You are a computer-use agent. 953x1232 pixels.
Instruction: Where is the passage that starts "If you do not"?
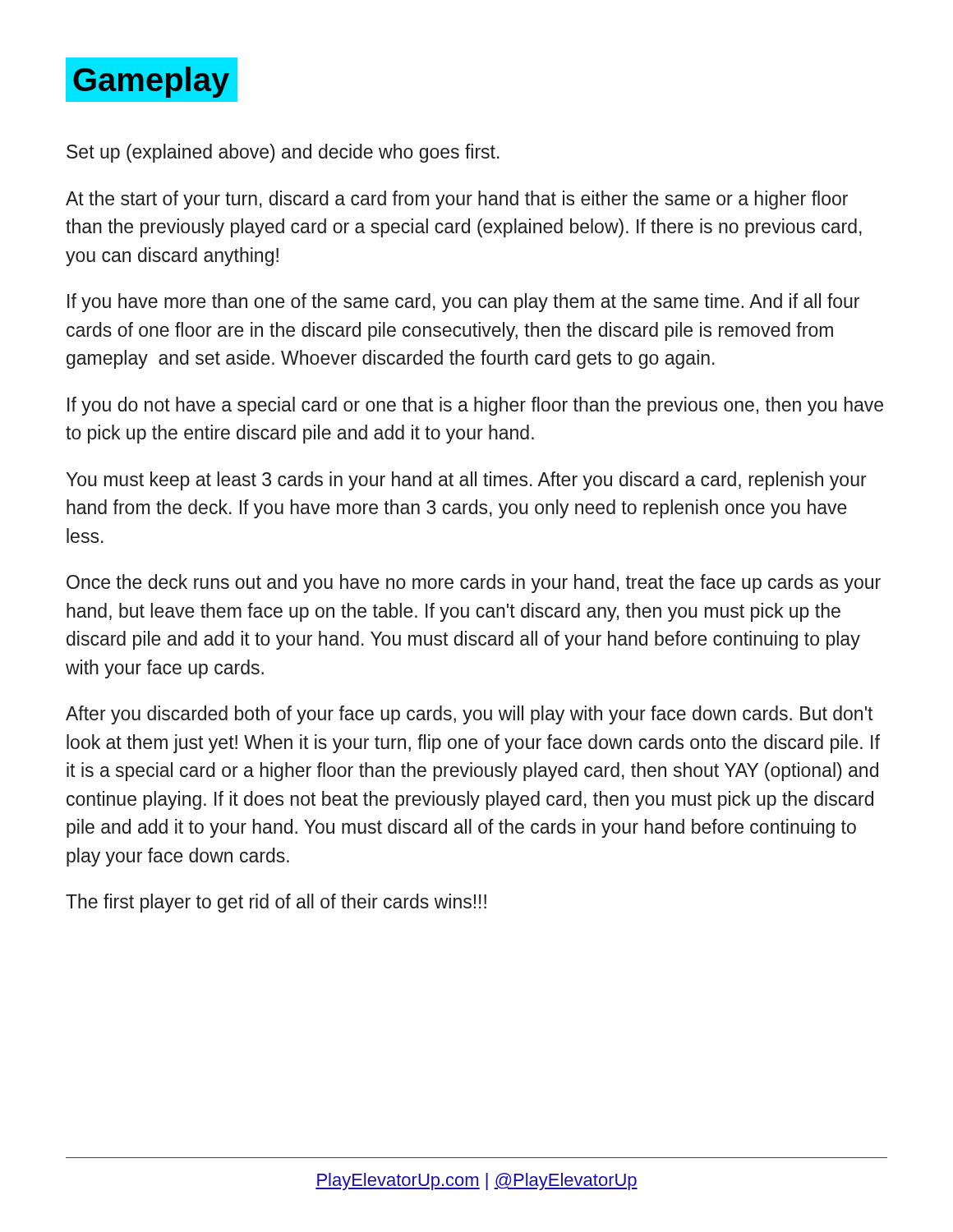[475, 419]
